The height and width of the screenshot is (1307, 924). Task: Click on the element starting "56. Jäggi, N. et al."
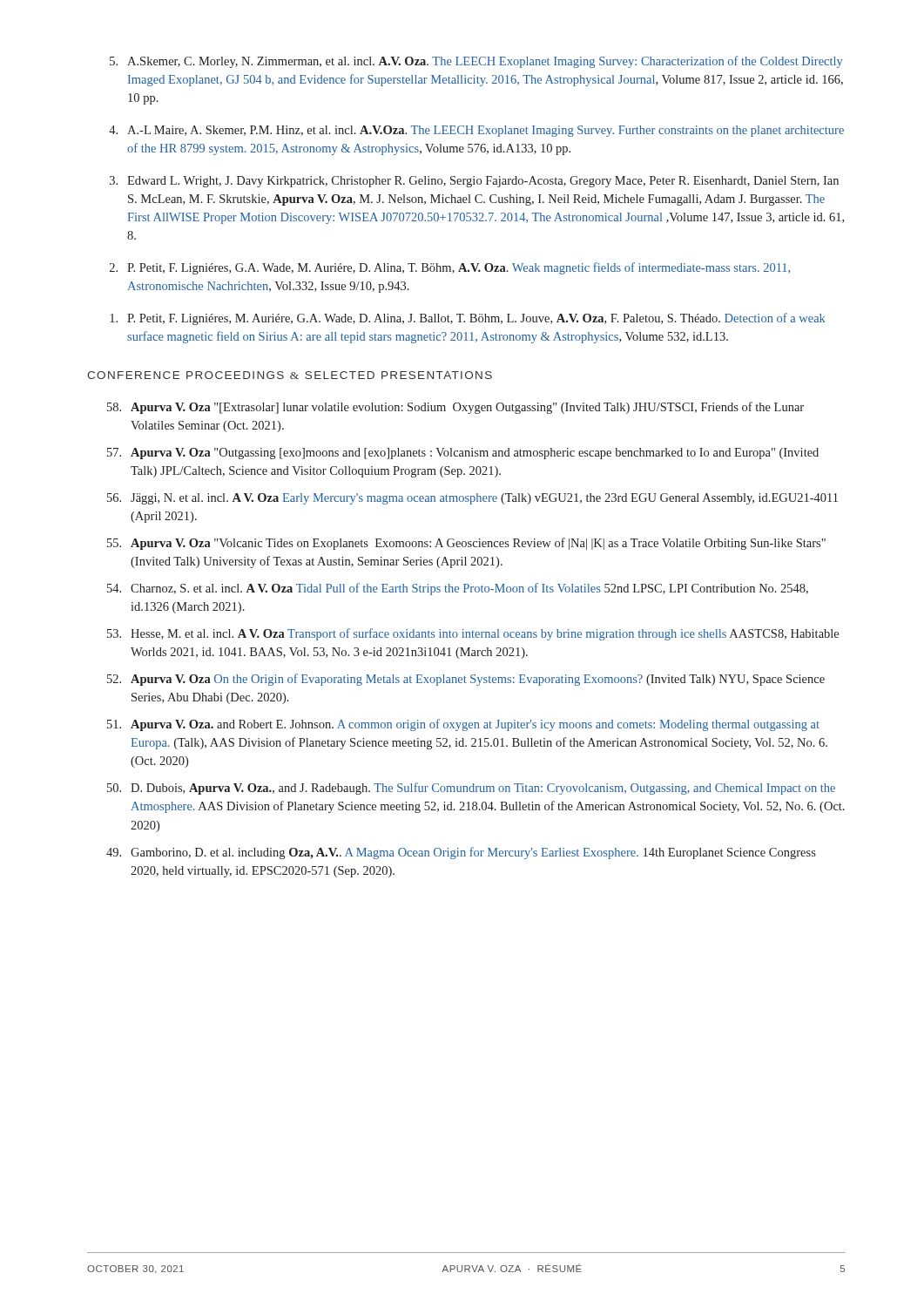coord(466,507)
